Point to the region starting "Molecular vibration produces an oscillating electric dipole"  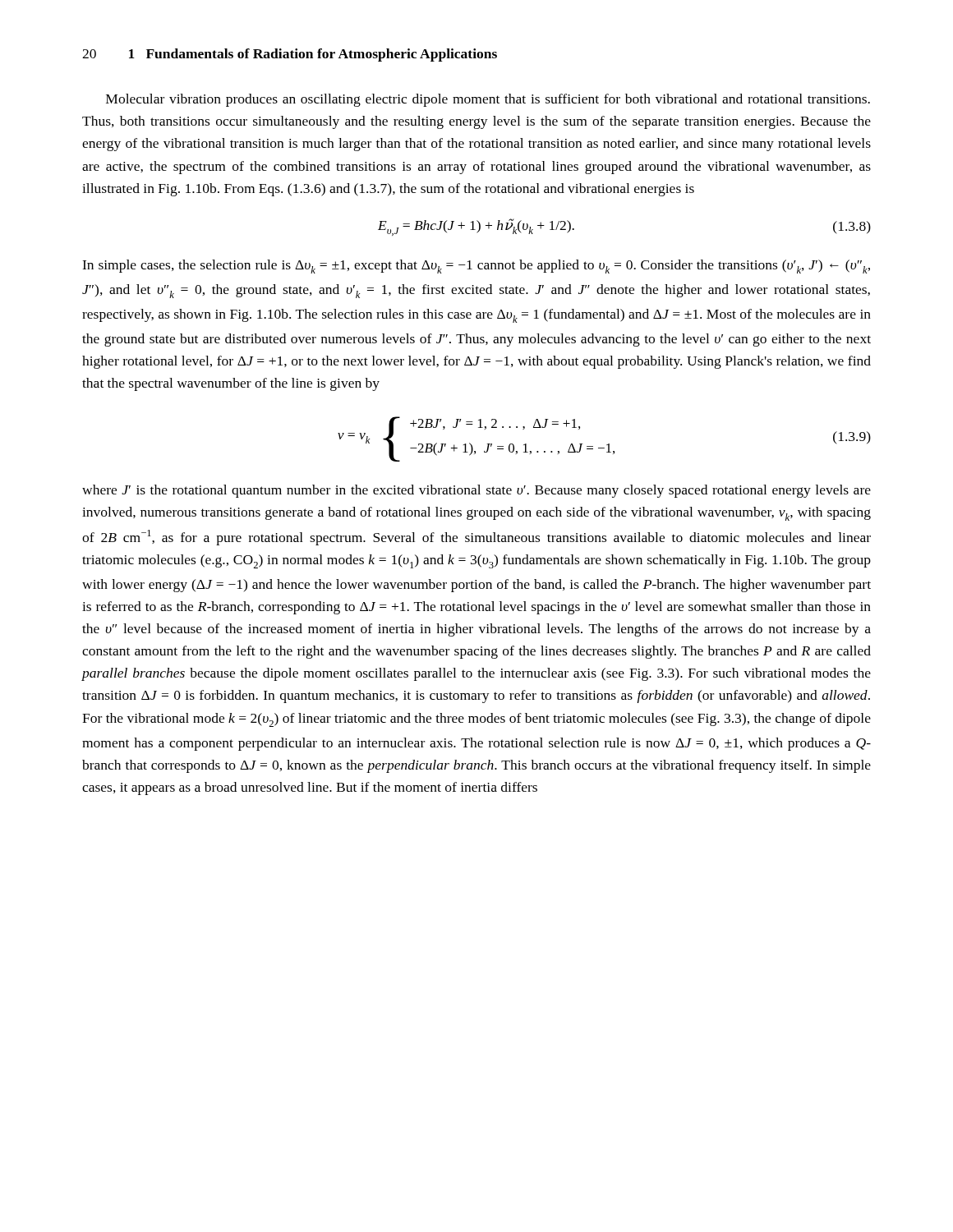[x=476, y=143]
